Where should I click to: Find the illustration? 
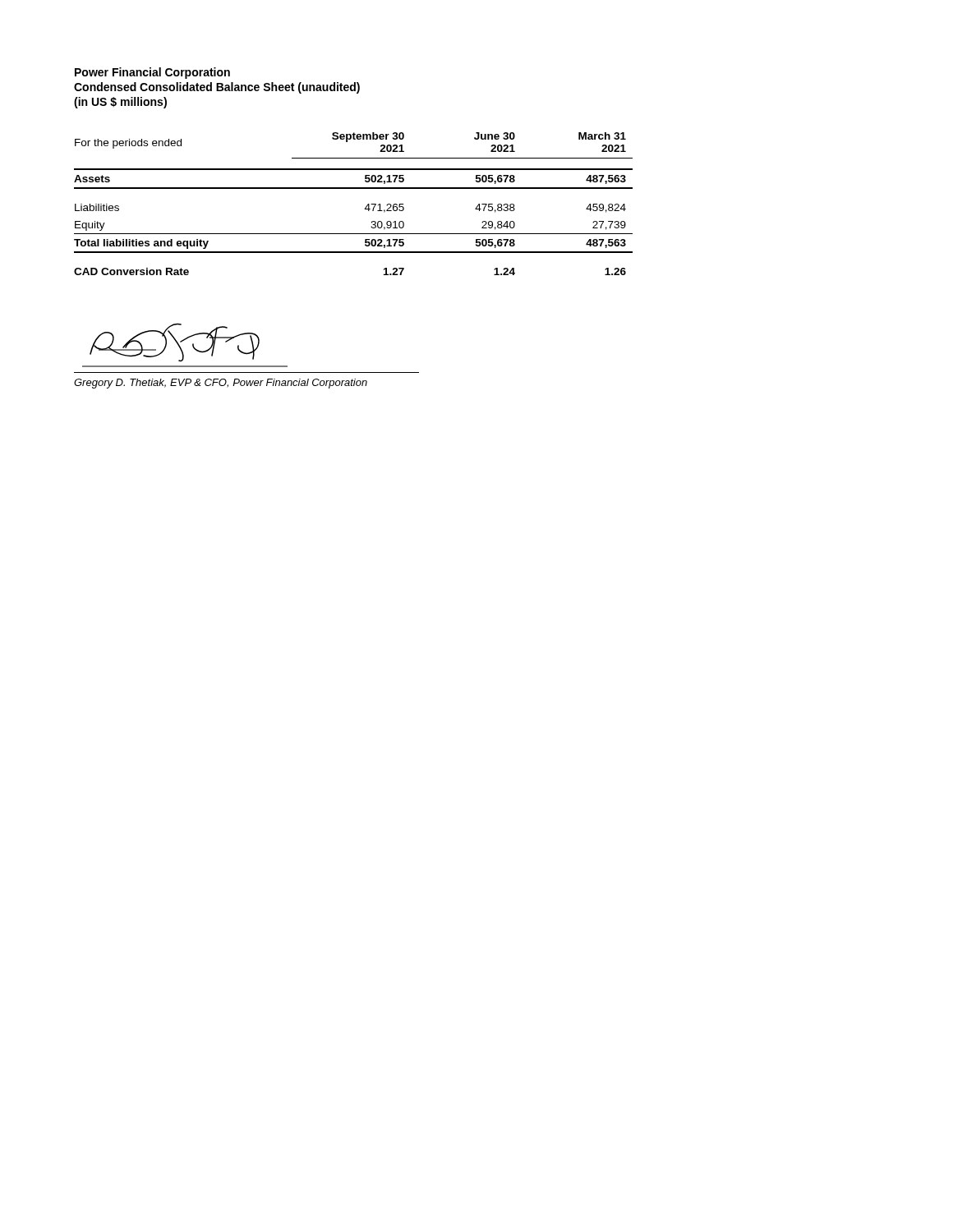[246, 342]
